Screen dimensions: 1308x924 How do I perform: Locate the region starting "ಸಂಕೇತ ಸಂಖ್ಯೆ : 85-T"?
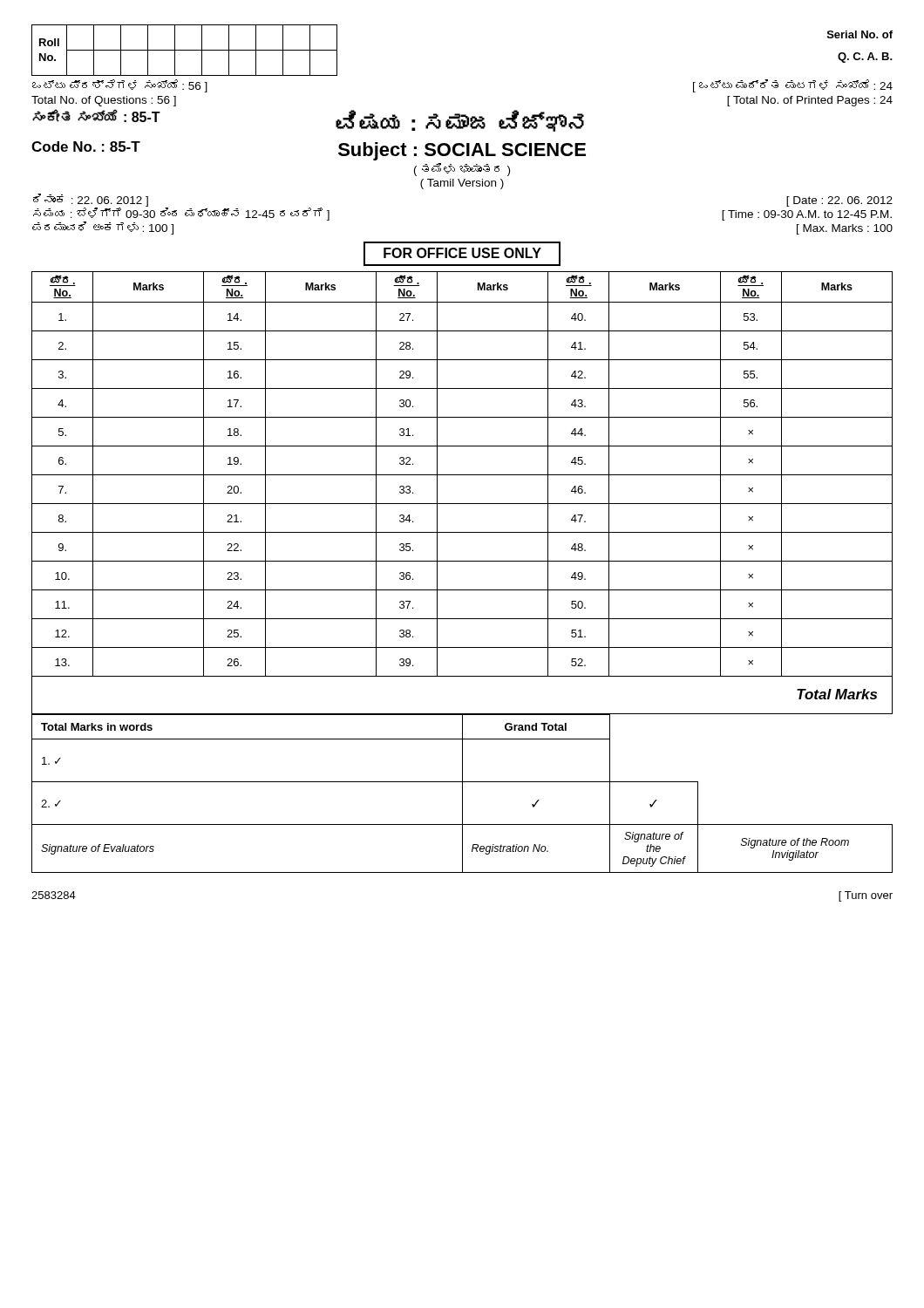[x=96, y=117]
